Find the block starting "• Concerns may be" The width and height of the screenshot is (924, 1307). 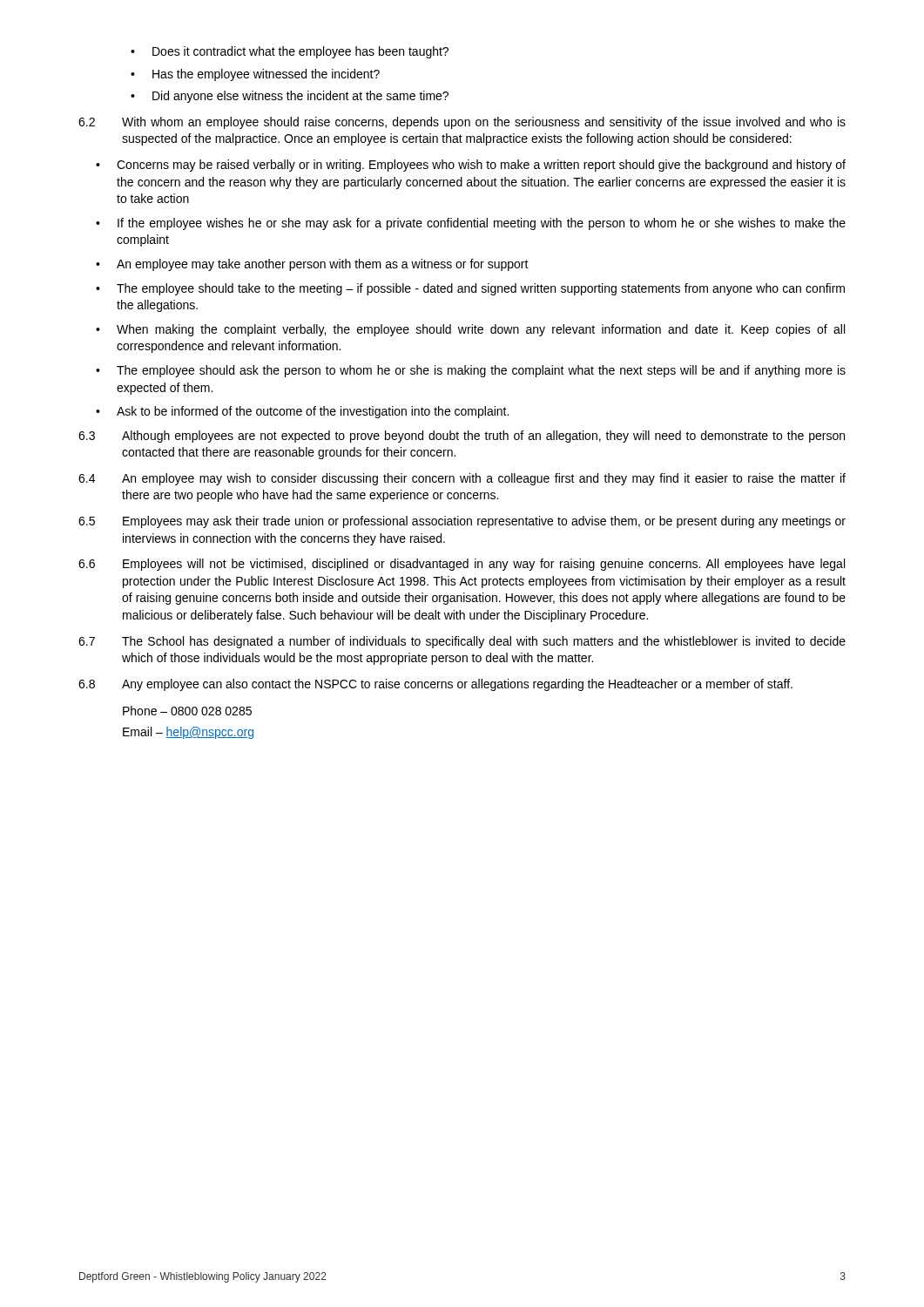tap(471, 182)
